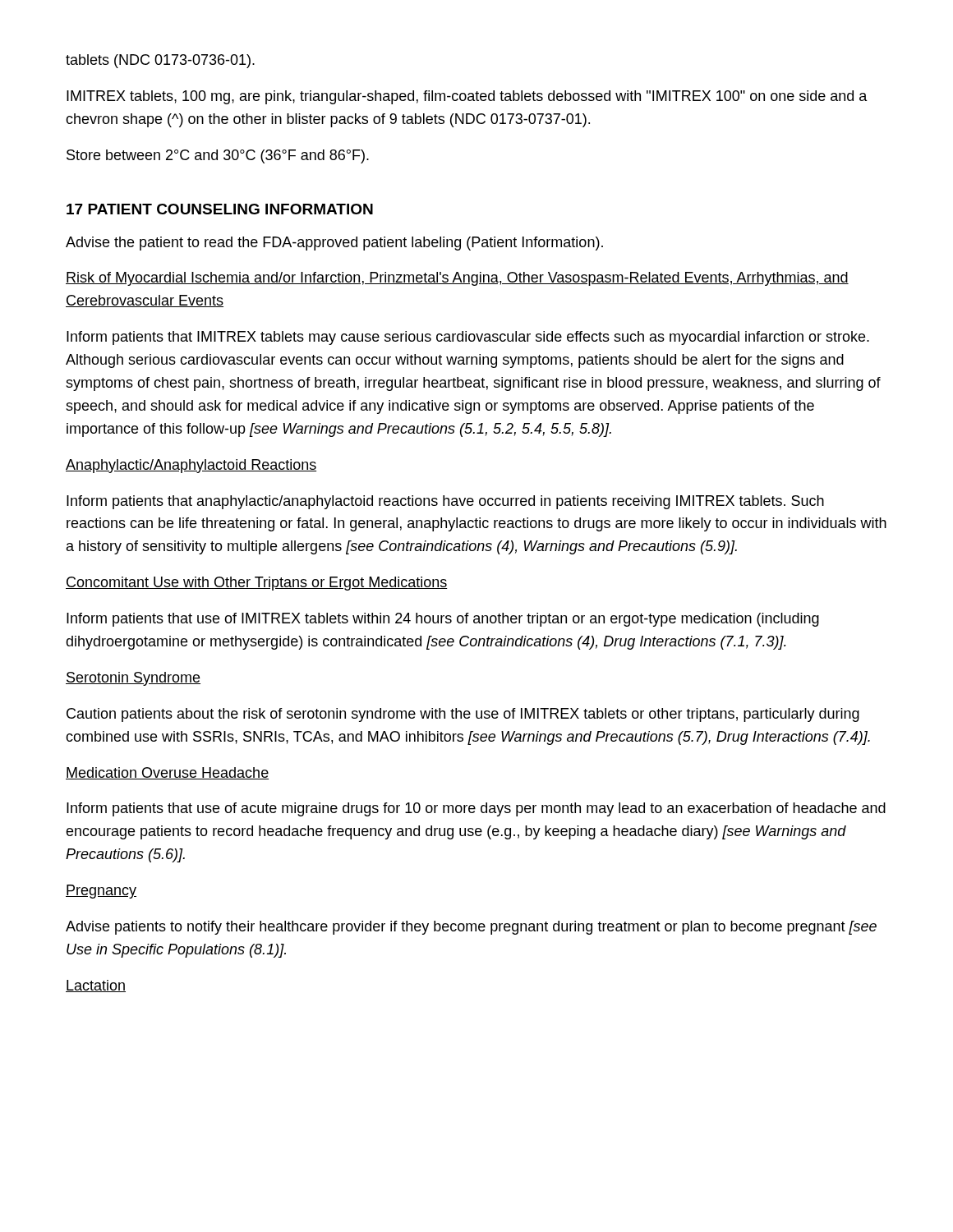Navigate to the element starting "Store between 2°C and 30°C"
The width and height of the screenshot is (953, 1232).
218,155
